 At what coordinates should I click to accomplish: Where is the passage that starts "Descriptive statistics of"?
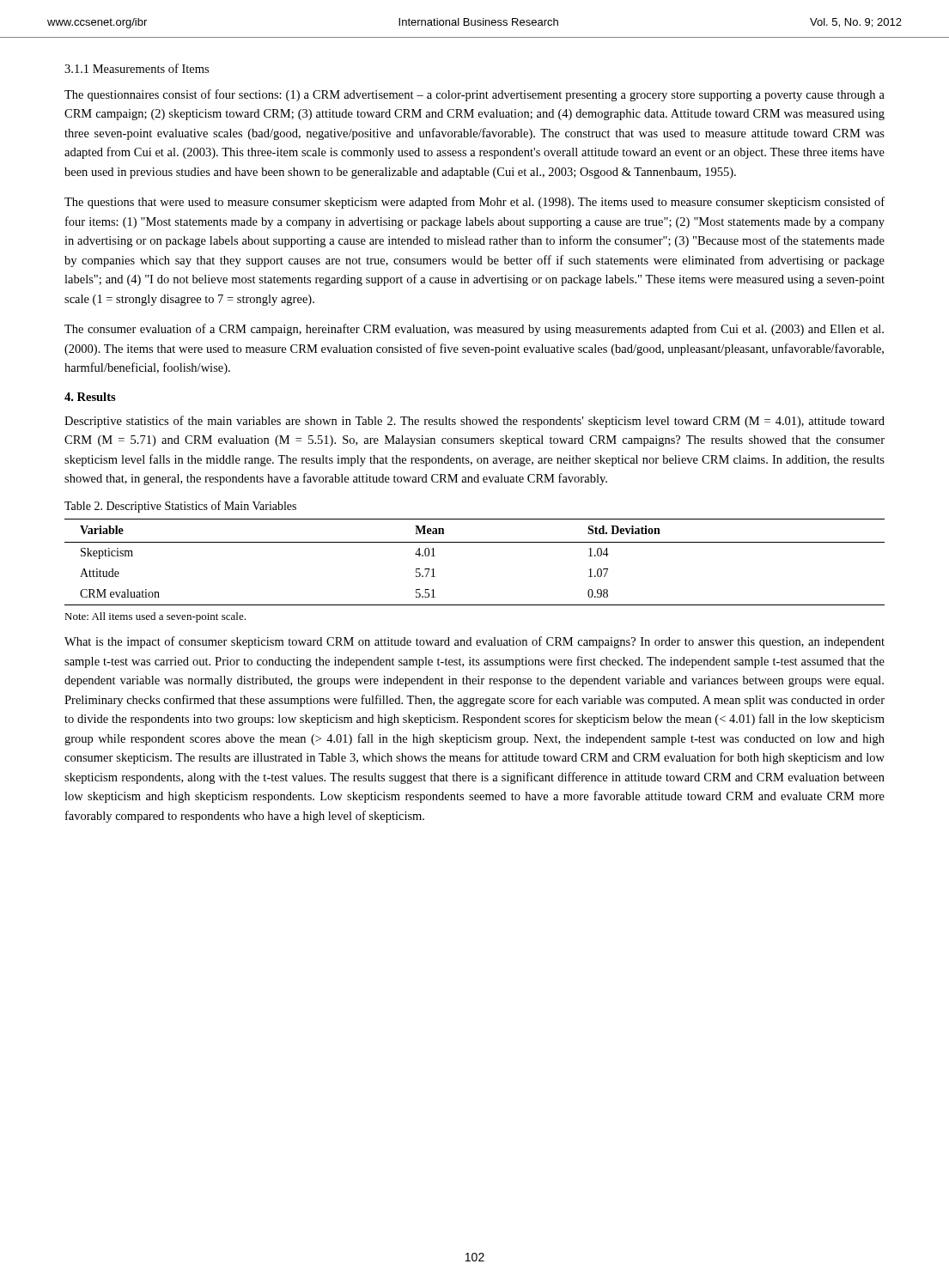474,449
